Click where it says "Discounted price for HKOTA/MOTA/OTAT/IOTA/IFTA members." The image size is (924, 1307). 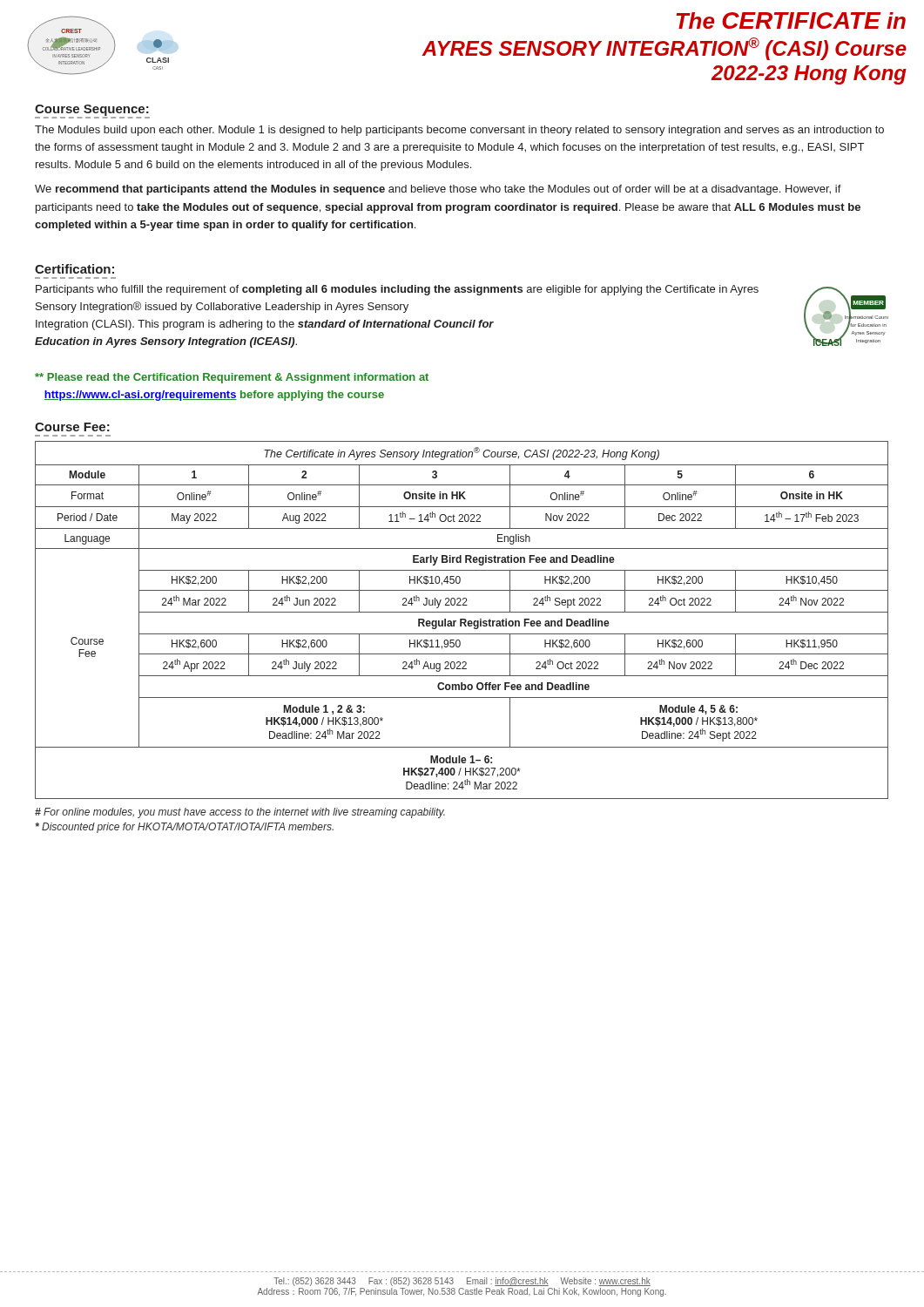(x=185, y=827)
